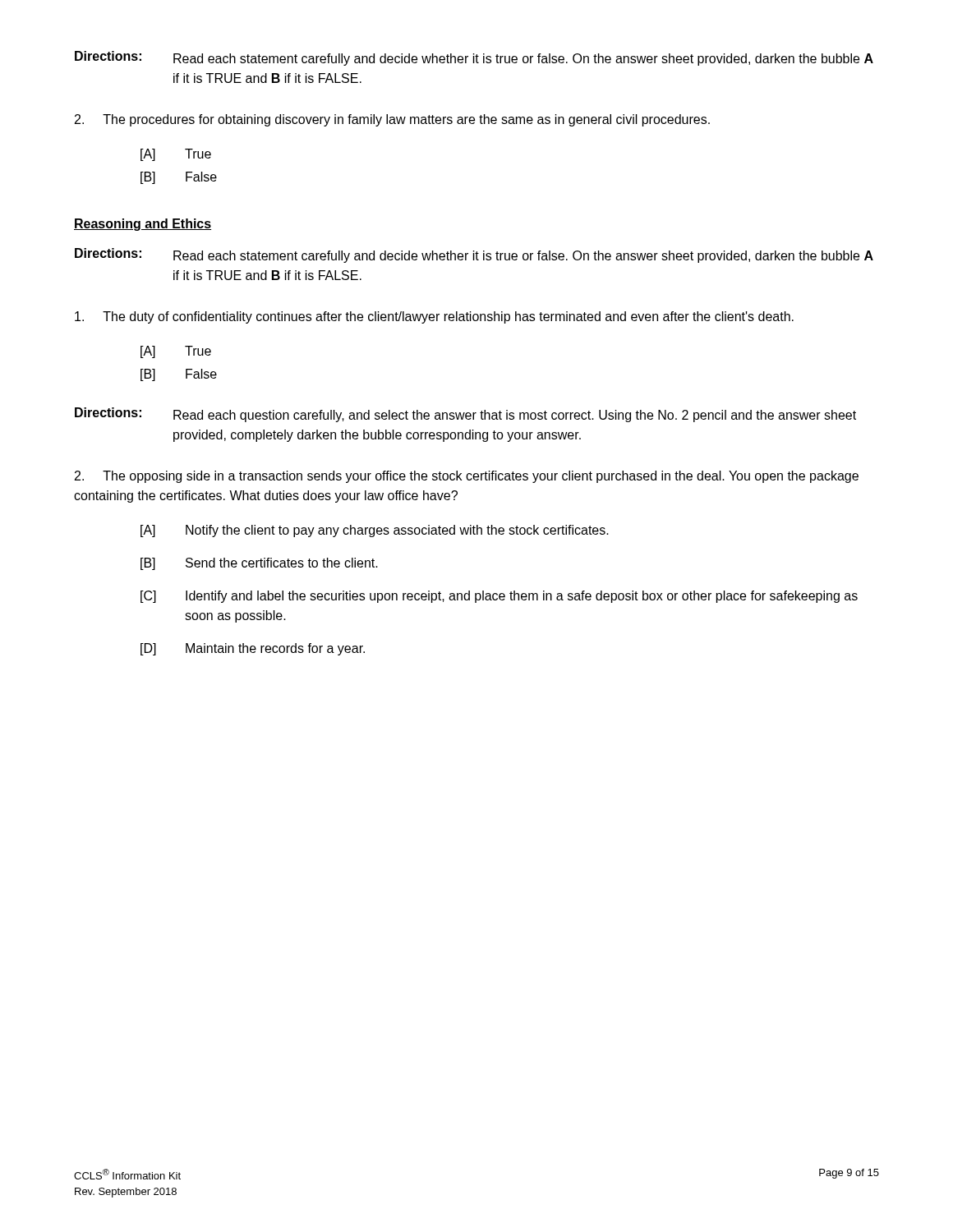The width and height of the screenshot is (953, 1232).
Task: Point to "Reasoning and Ethics"
Action: pyautogui.click(x=143, y=224)
